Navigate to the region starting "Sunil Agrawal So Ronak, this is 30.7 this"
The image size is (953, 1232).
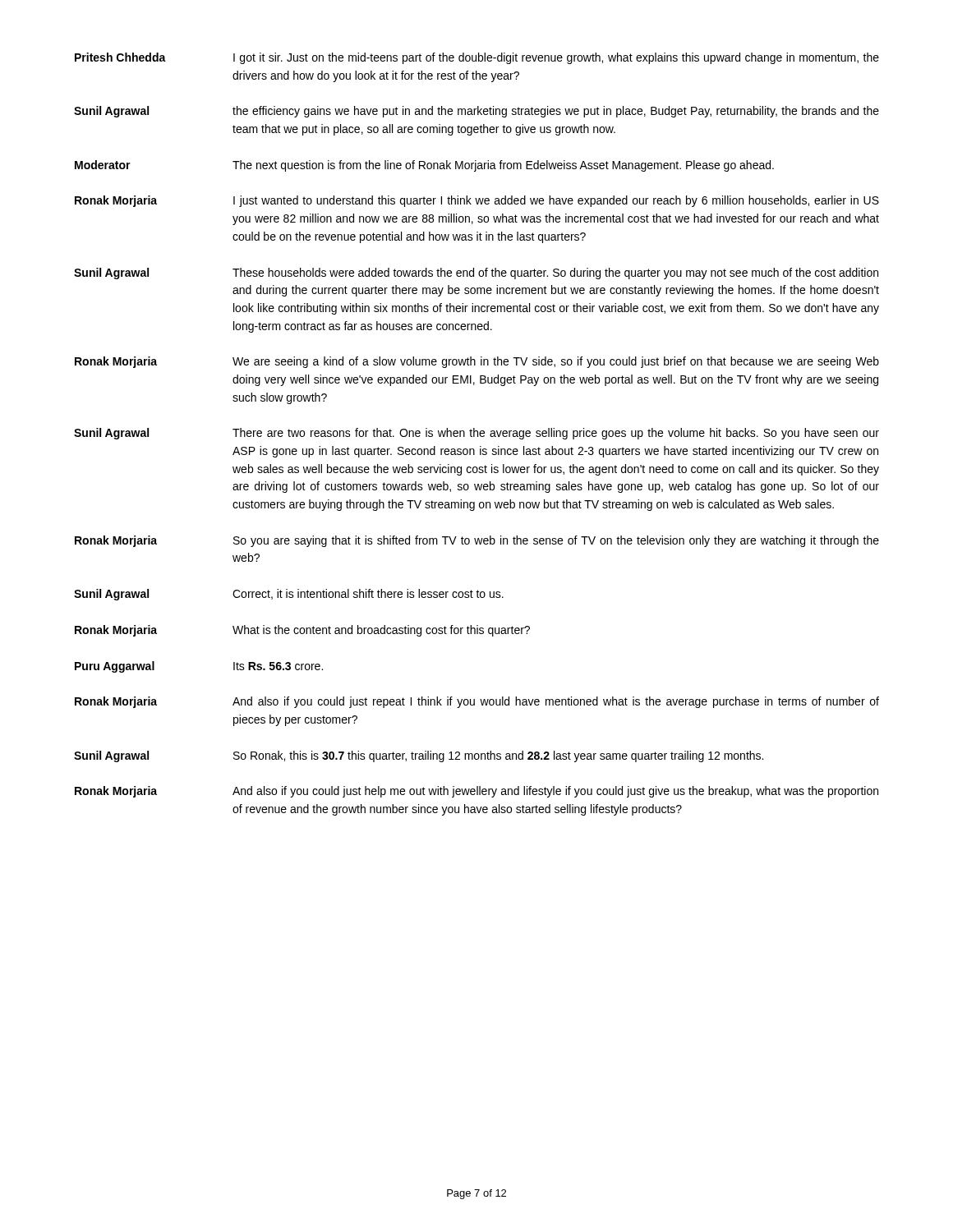pyautogui.click(x=476, y=756)
